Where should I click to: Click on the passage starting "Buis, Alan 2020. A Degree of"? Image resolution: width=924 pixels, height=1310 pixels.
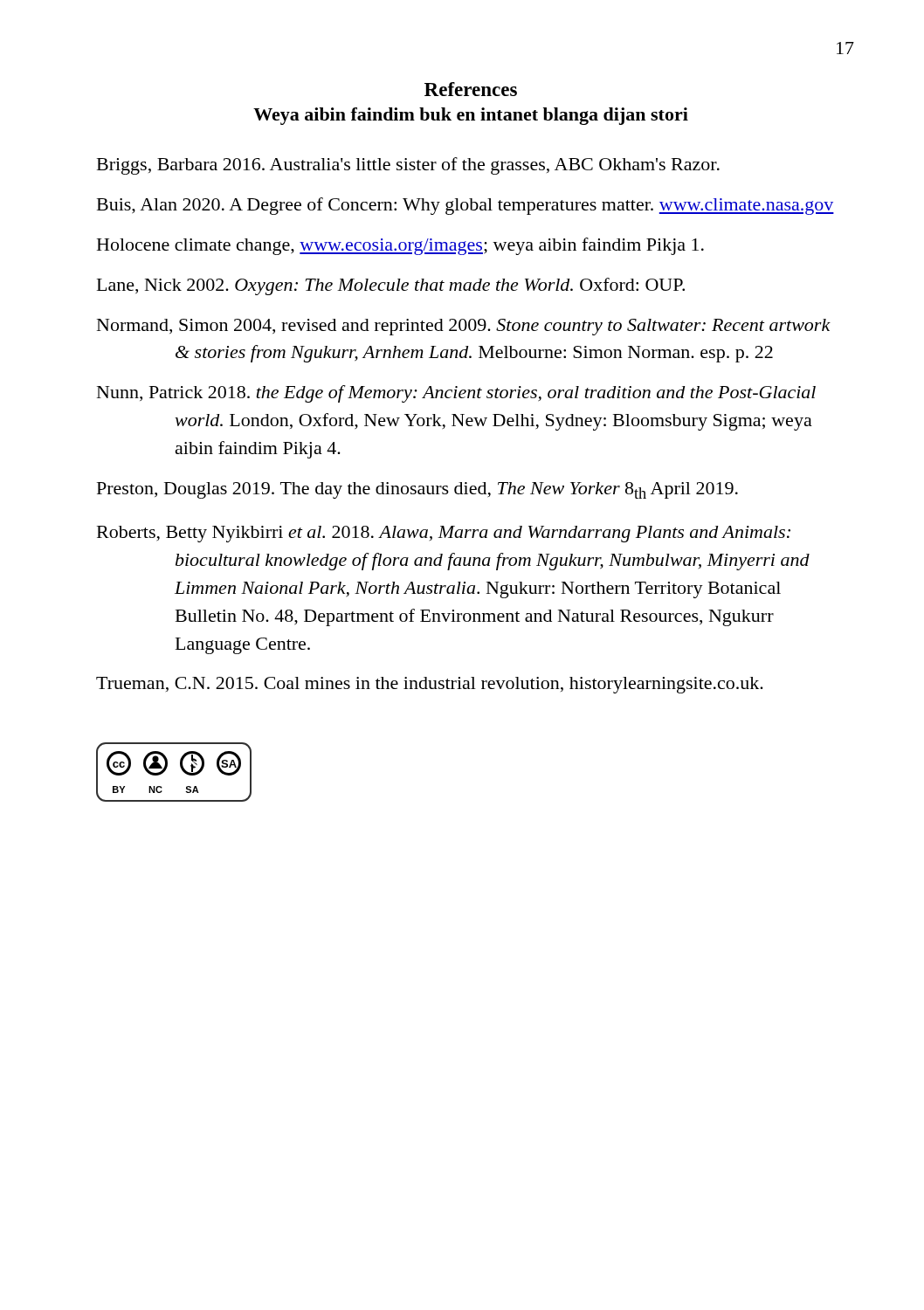465,204
